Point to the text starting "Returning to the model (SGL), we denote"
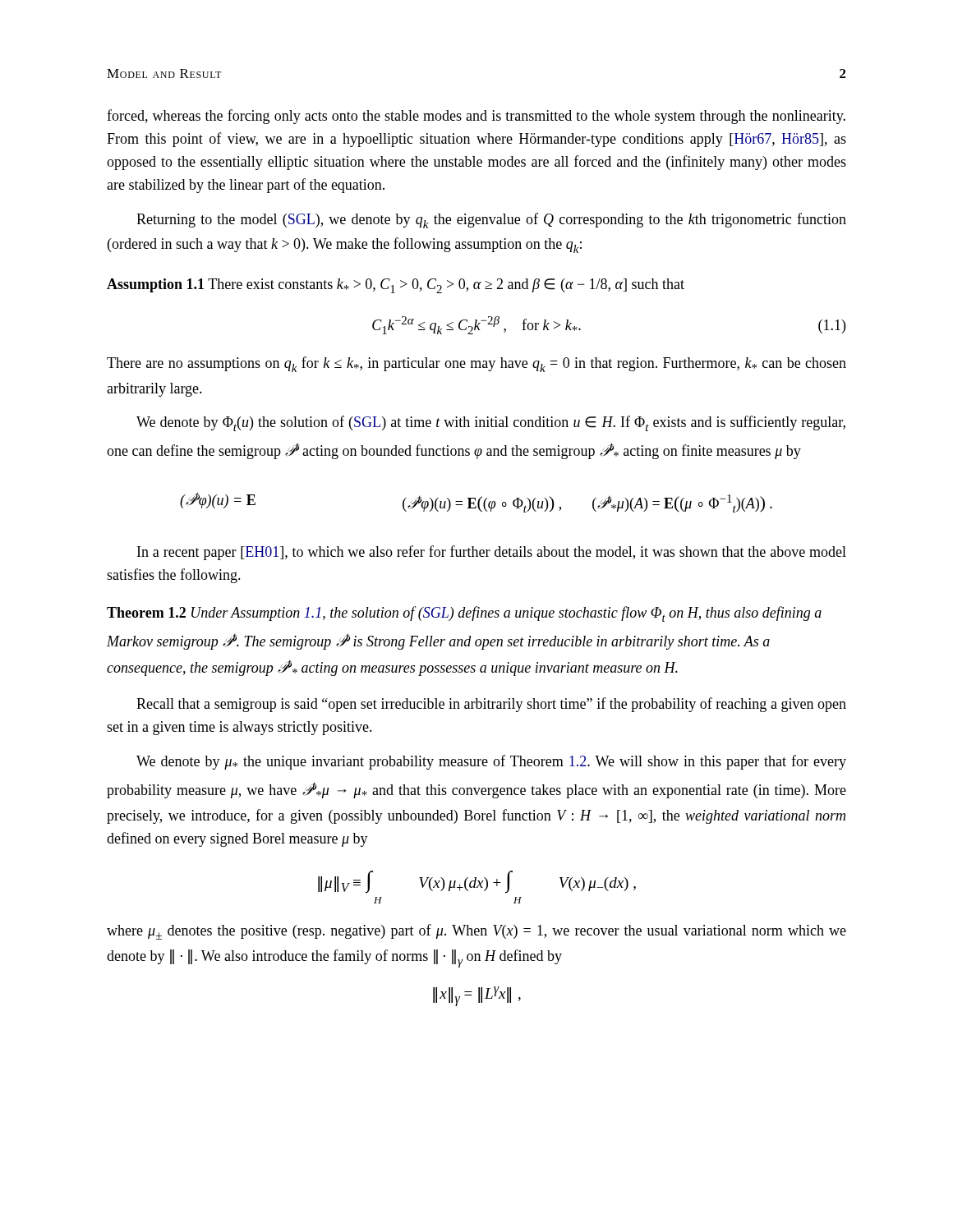The height and width of the screenshot is (1232, 953). [476, 234]
